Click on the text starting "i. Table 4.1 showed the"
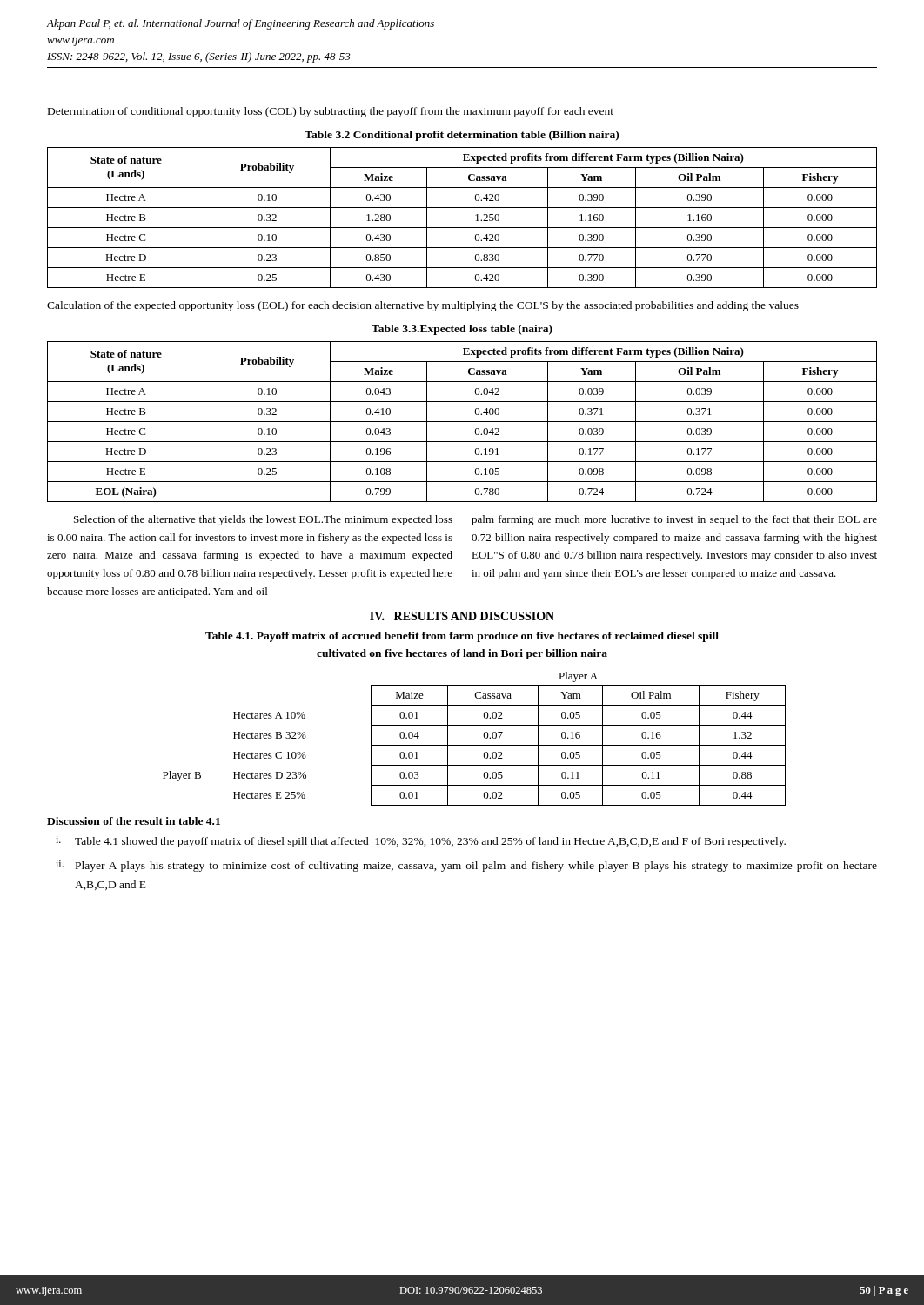 click(x=466, y=841)
